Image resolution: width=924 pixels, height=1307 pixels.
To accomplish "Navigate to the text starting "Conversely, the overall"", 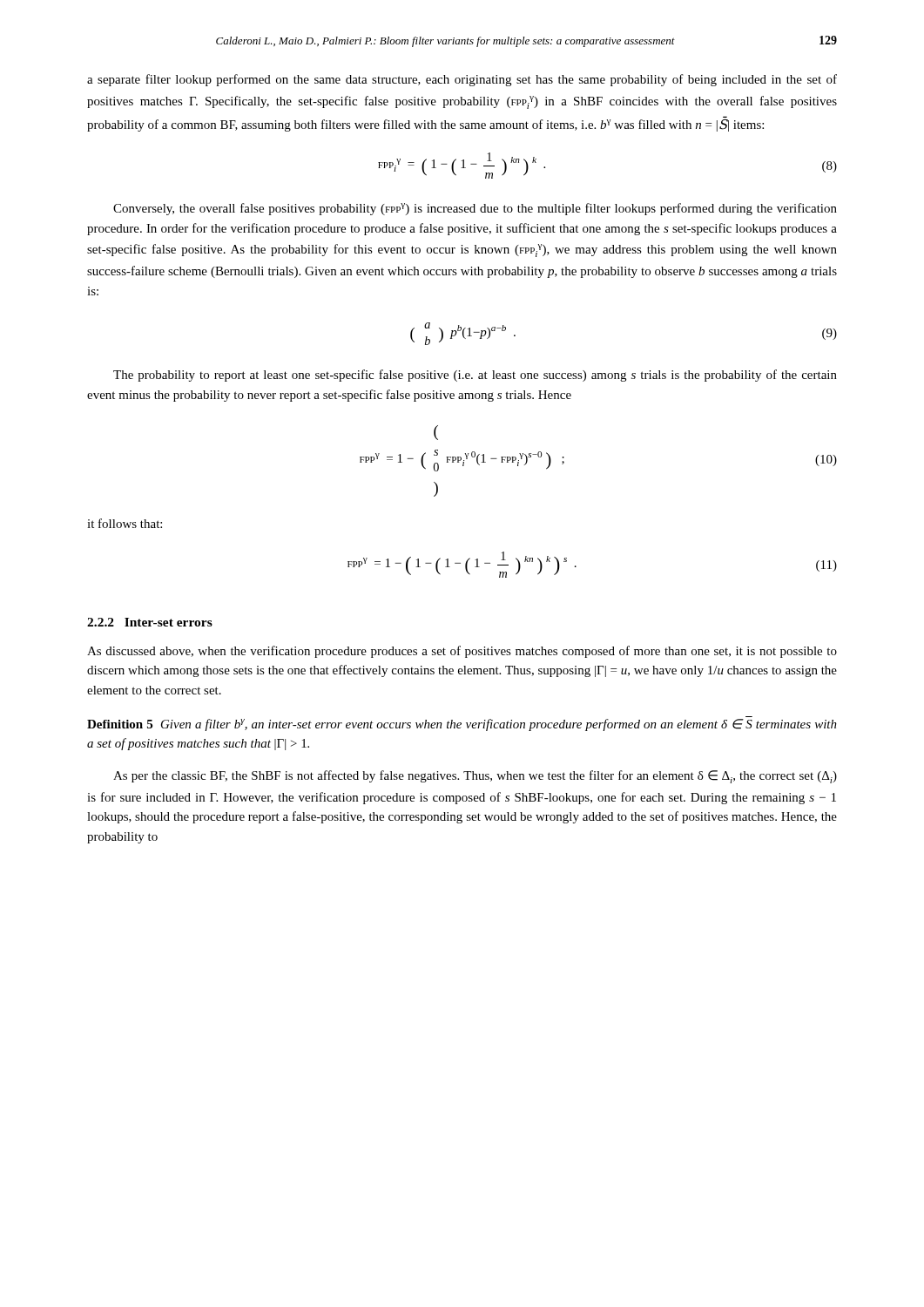I will click(x=462, y=248).
